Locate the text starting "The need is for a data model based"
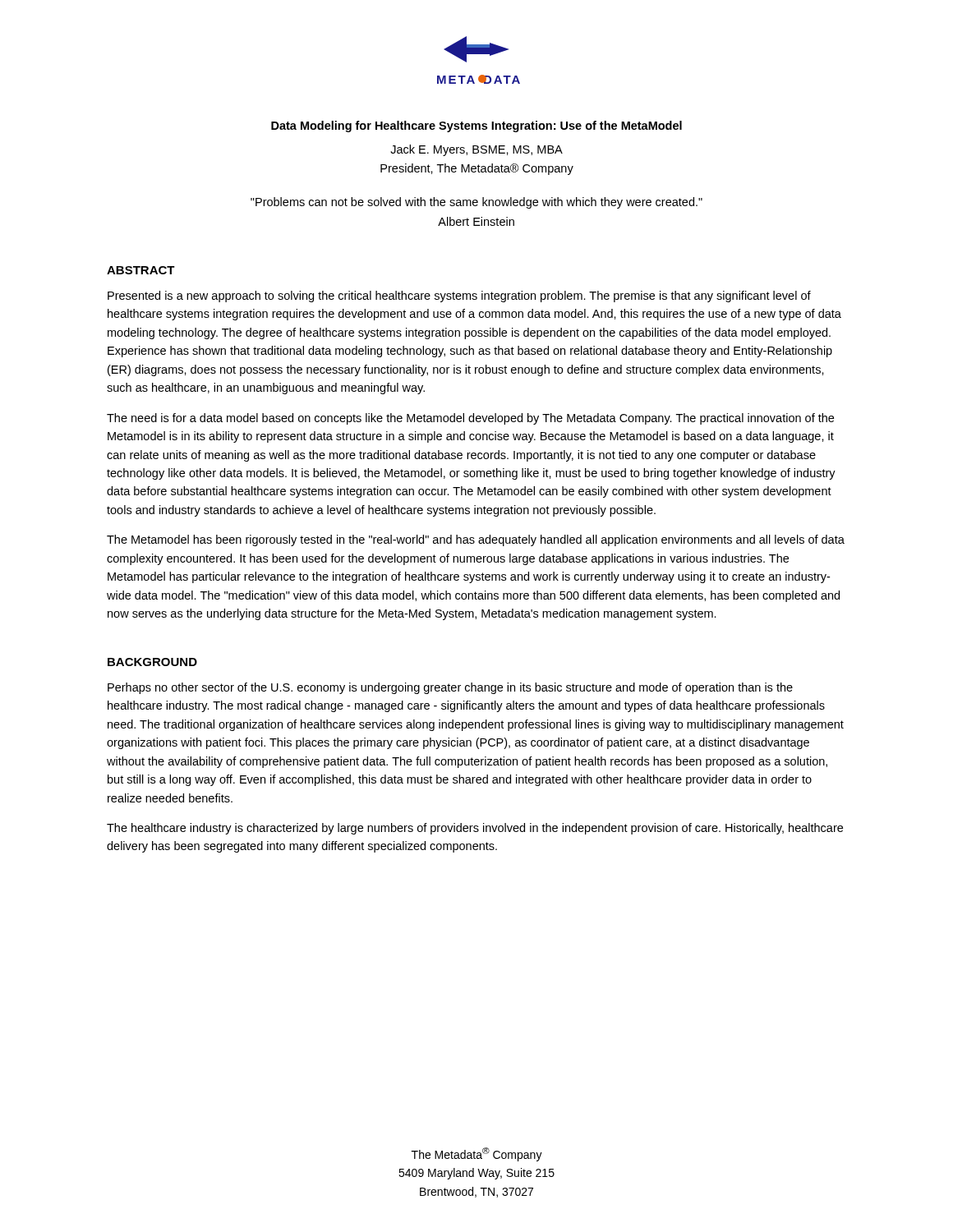Image resolution: width=953 pixels, height=1232 pixels. pyautogui.click(x=471, y=464)
